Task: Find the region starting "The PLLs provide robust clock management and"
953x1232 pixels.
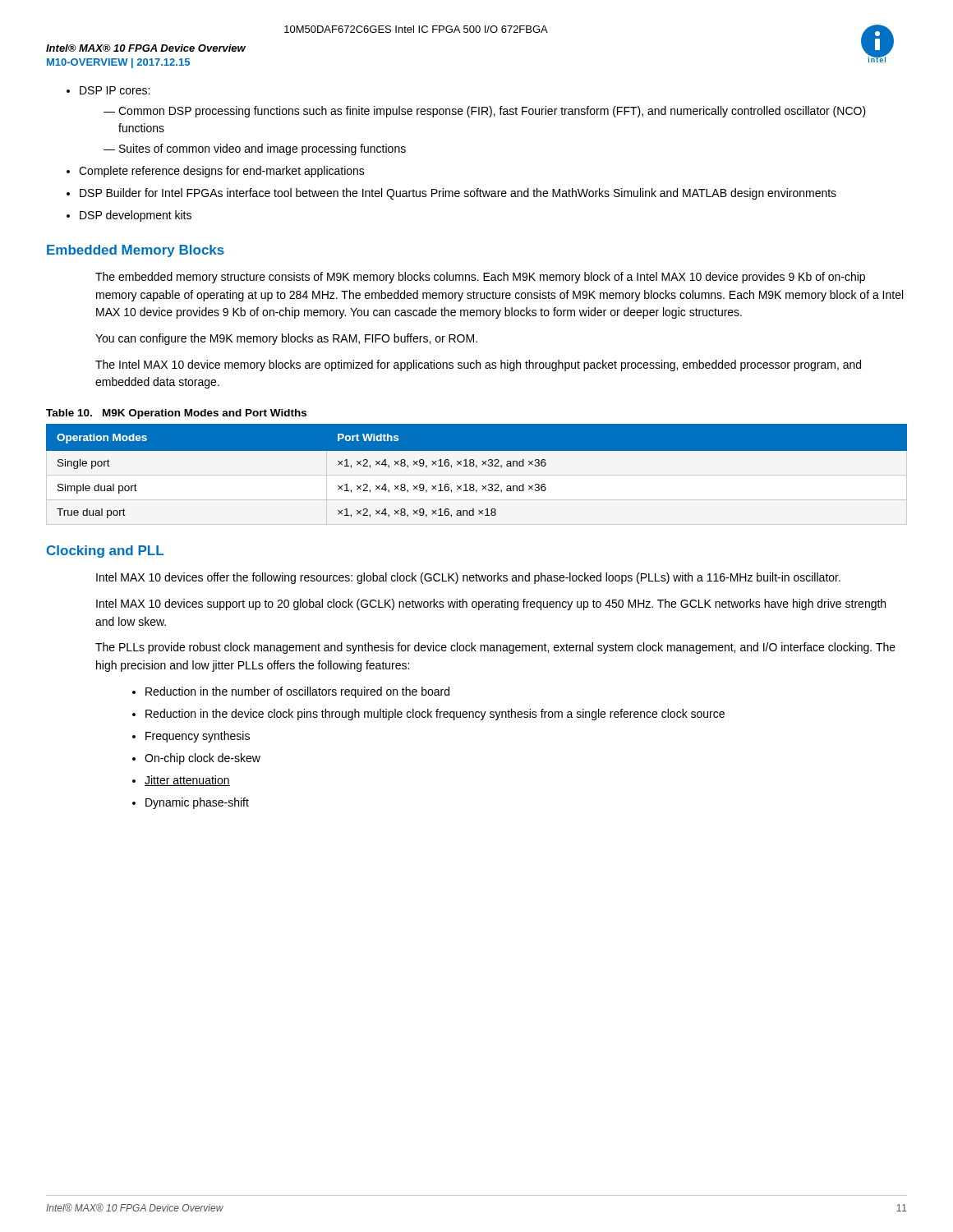Action: point(495,656)
